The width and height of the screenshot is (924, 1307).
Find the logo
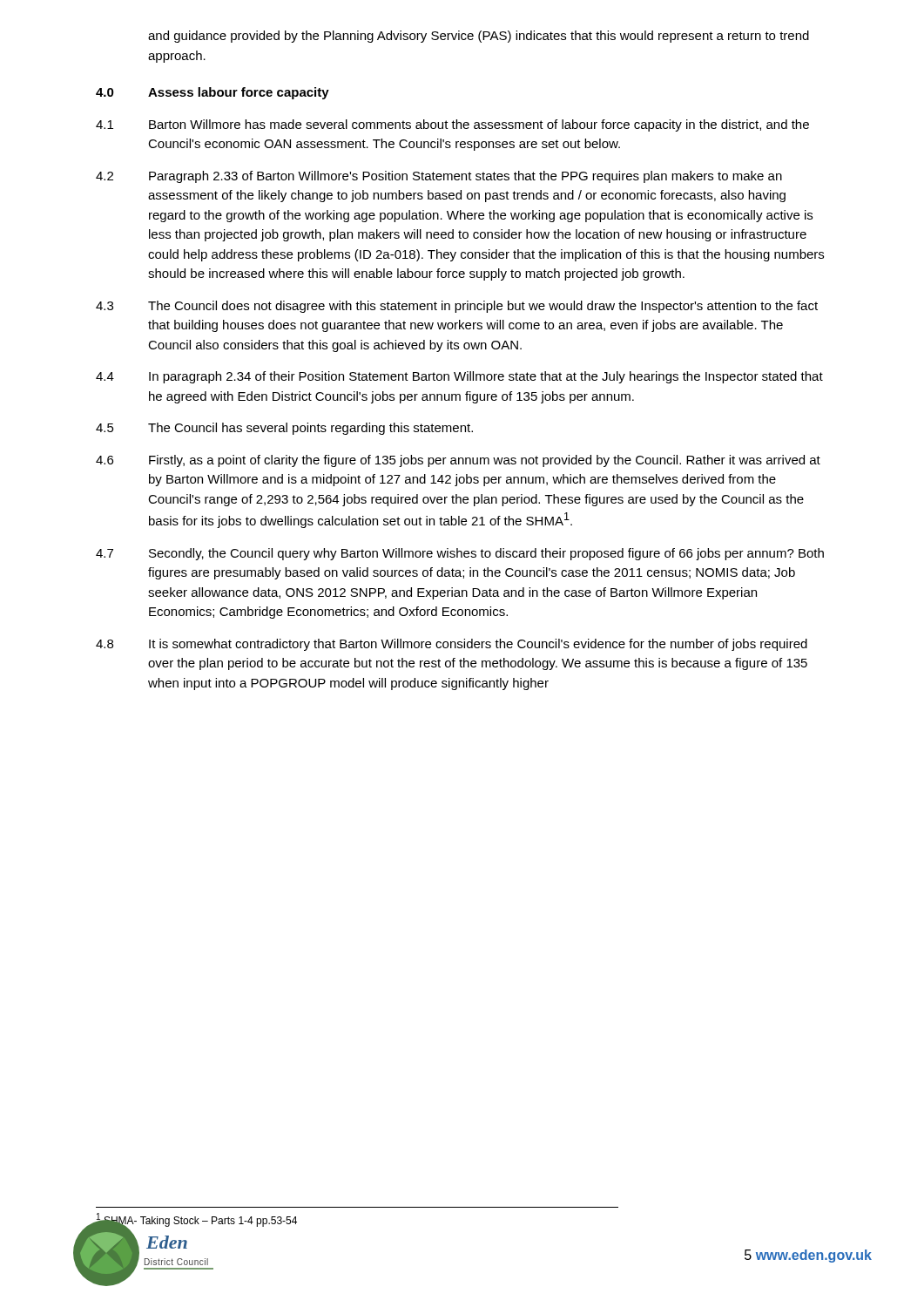(x=144, y=1255)
